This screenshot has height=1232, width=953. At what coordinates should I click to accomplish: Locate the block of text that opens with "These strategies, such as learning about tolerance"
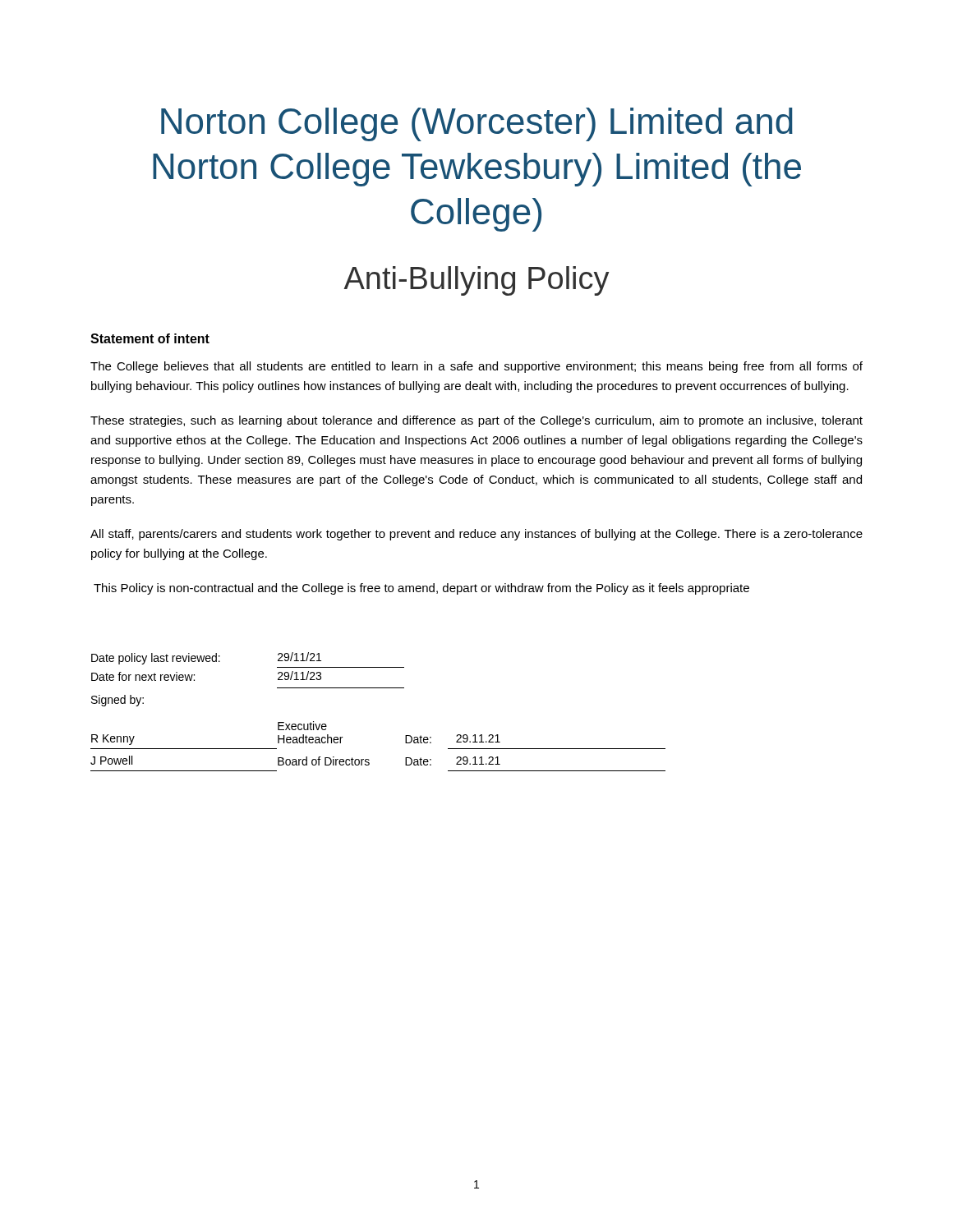pos(476,460)
